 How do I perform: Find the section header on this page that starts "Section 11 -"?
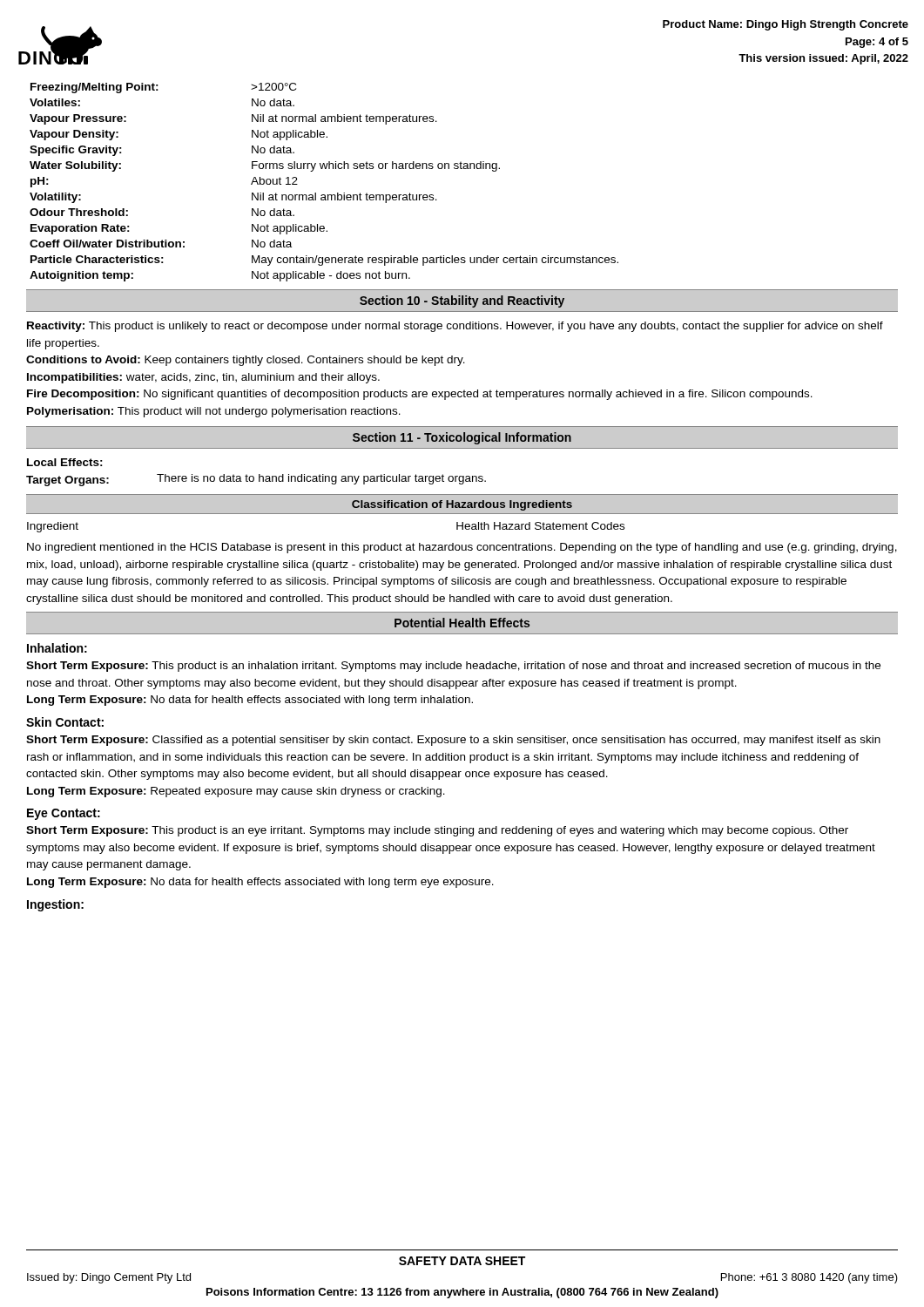coord(462,438)
